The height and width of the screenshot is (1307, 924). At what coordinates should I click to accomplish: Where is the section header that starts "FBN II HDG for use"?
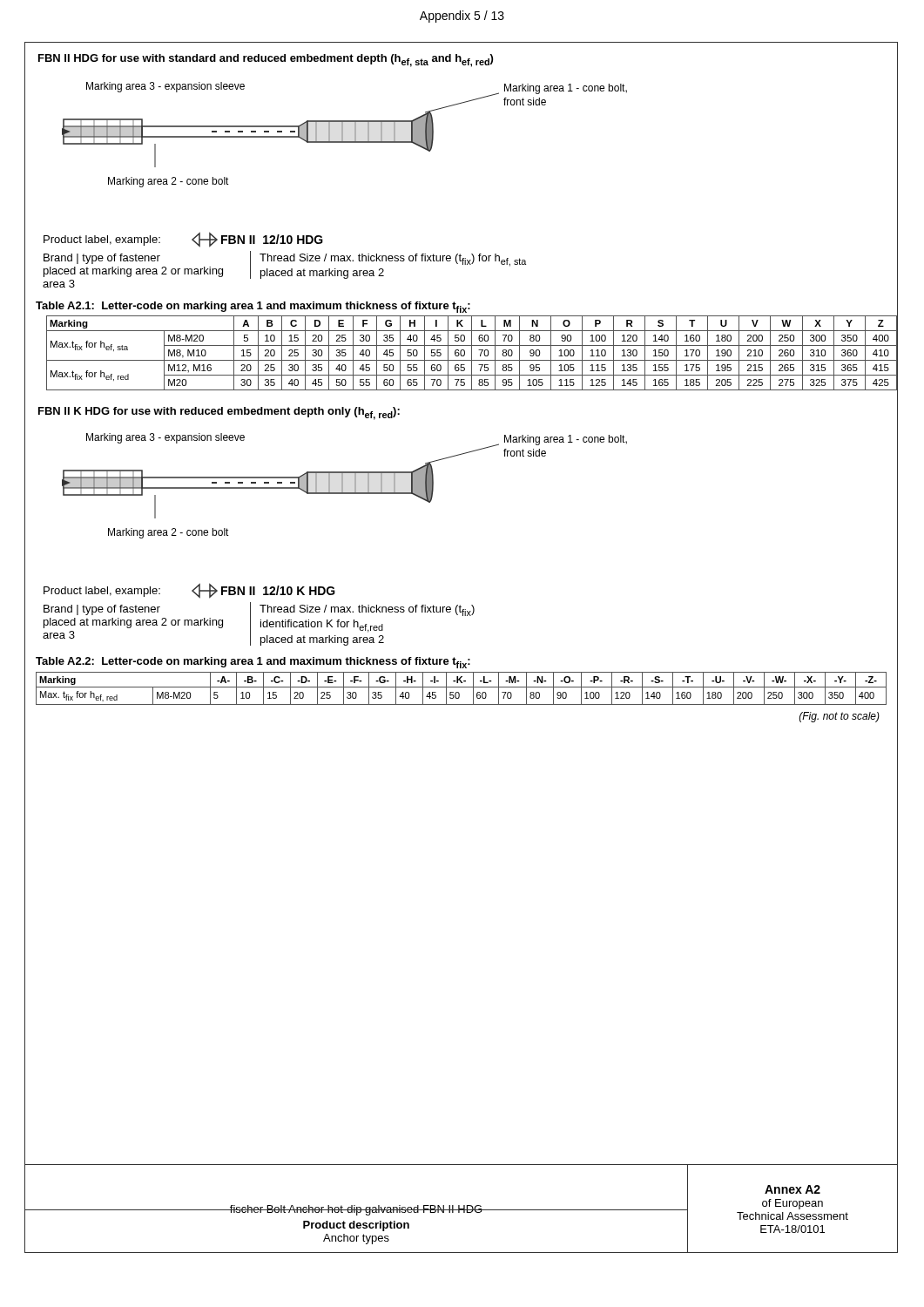266,59
